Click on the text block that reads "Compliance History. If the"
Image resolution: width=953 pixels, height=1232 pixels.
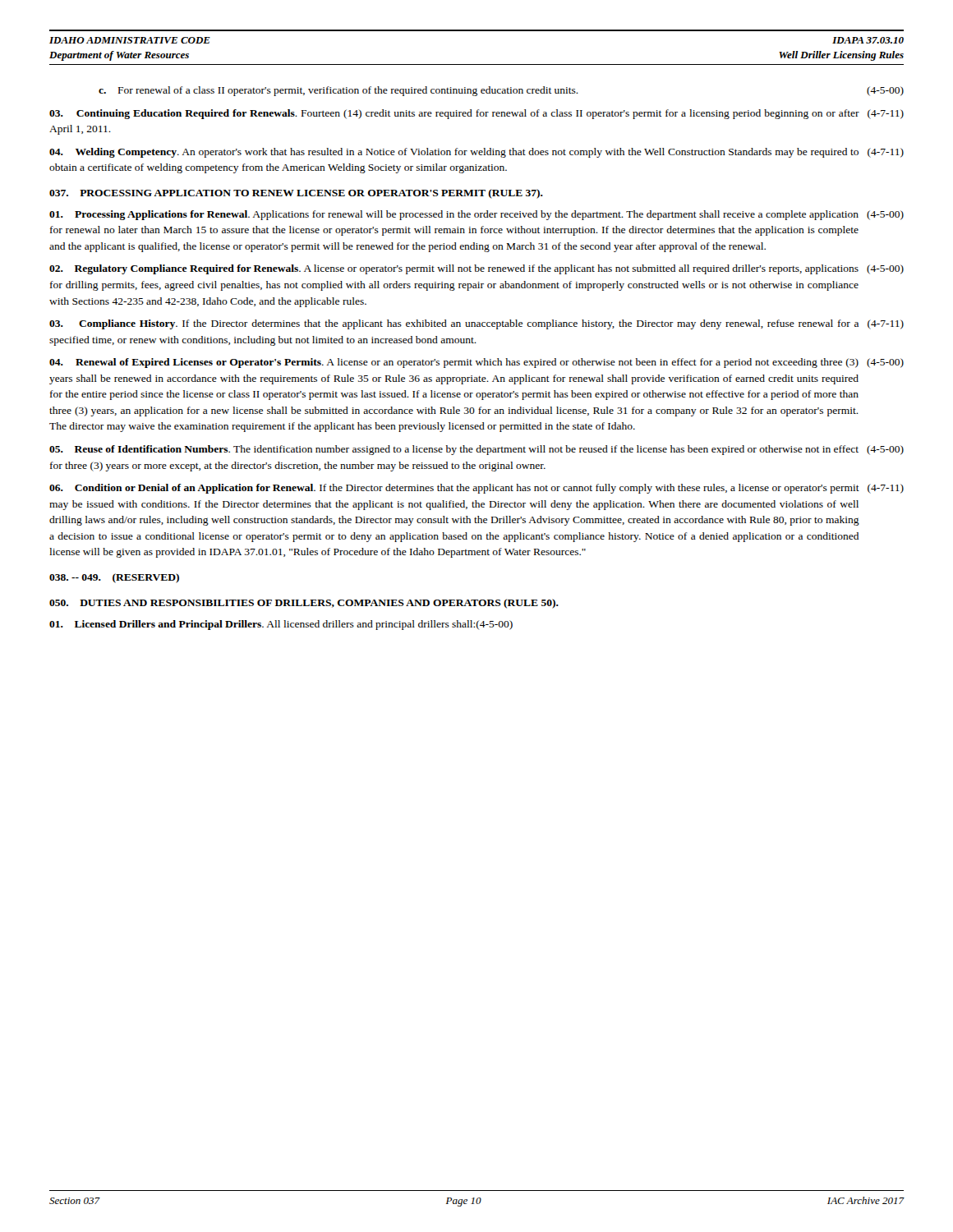coord(476,332)
